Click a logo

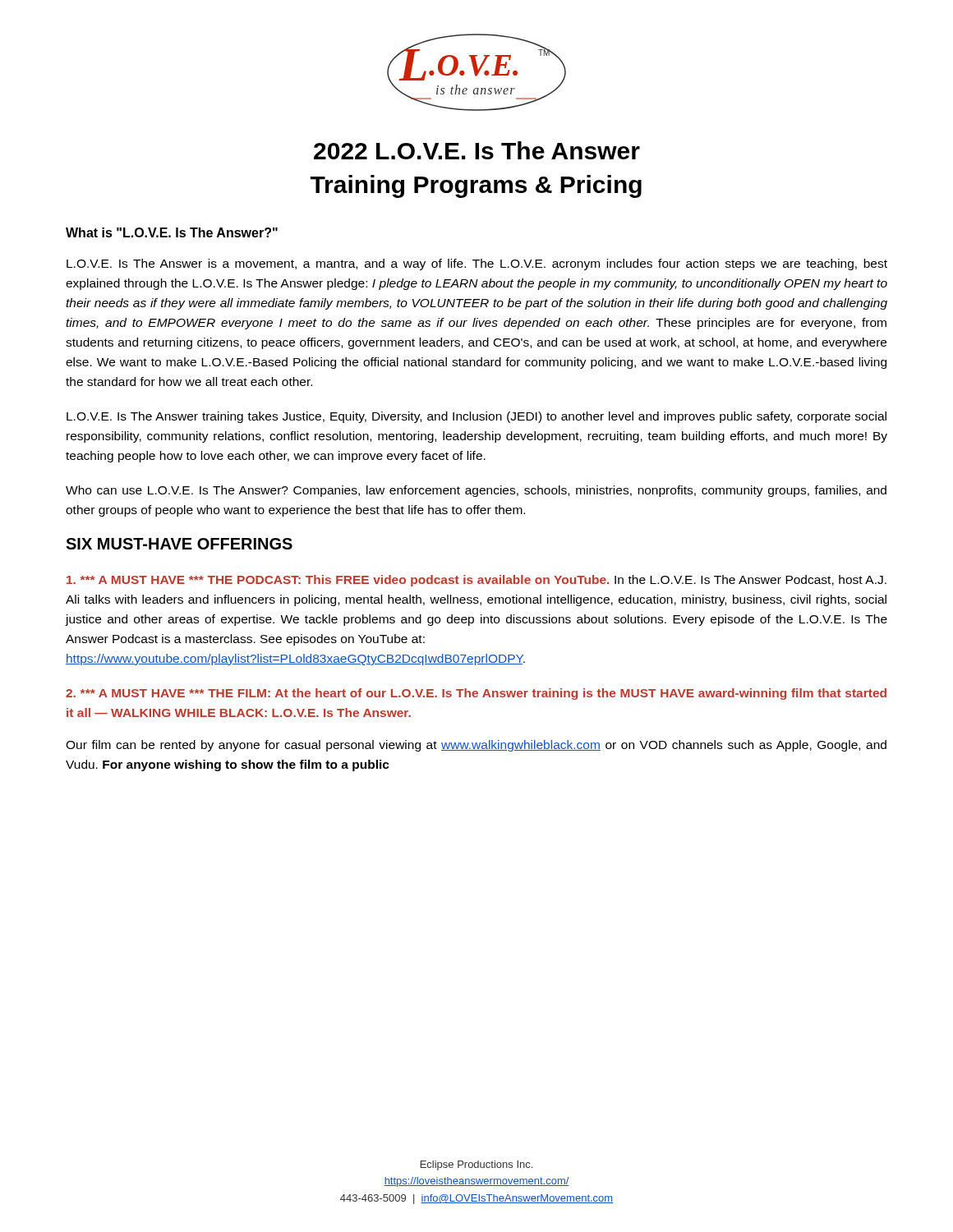pos(476,59)
